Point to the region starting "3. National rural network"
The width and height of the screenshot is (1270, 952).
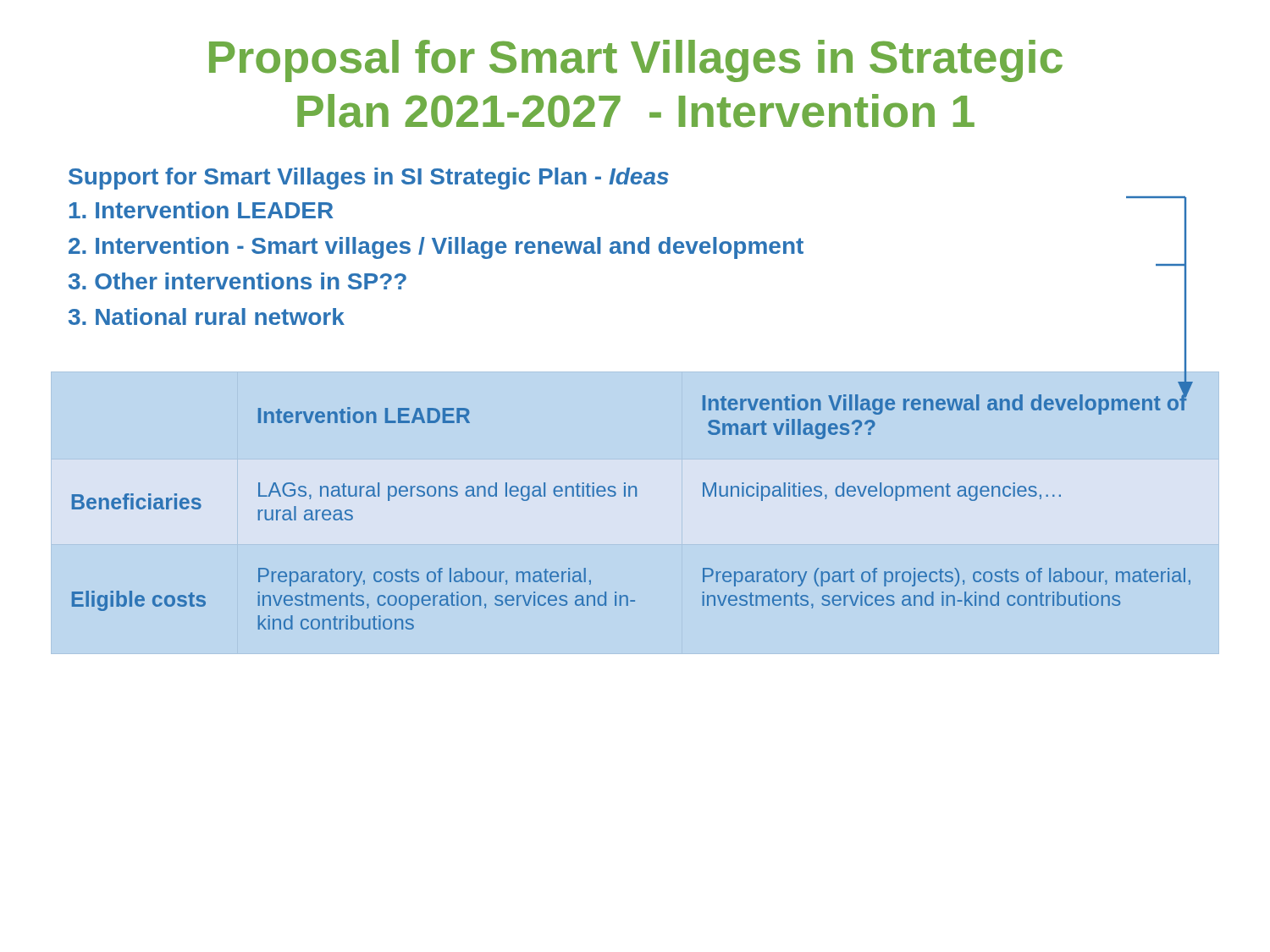click(x=206, y=317)
